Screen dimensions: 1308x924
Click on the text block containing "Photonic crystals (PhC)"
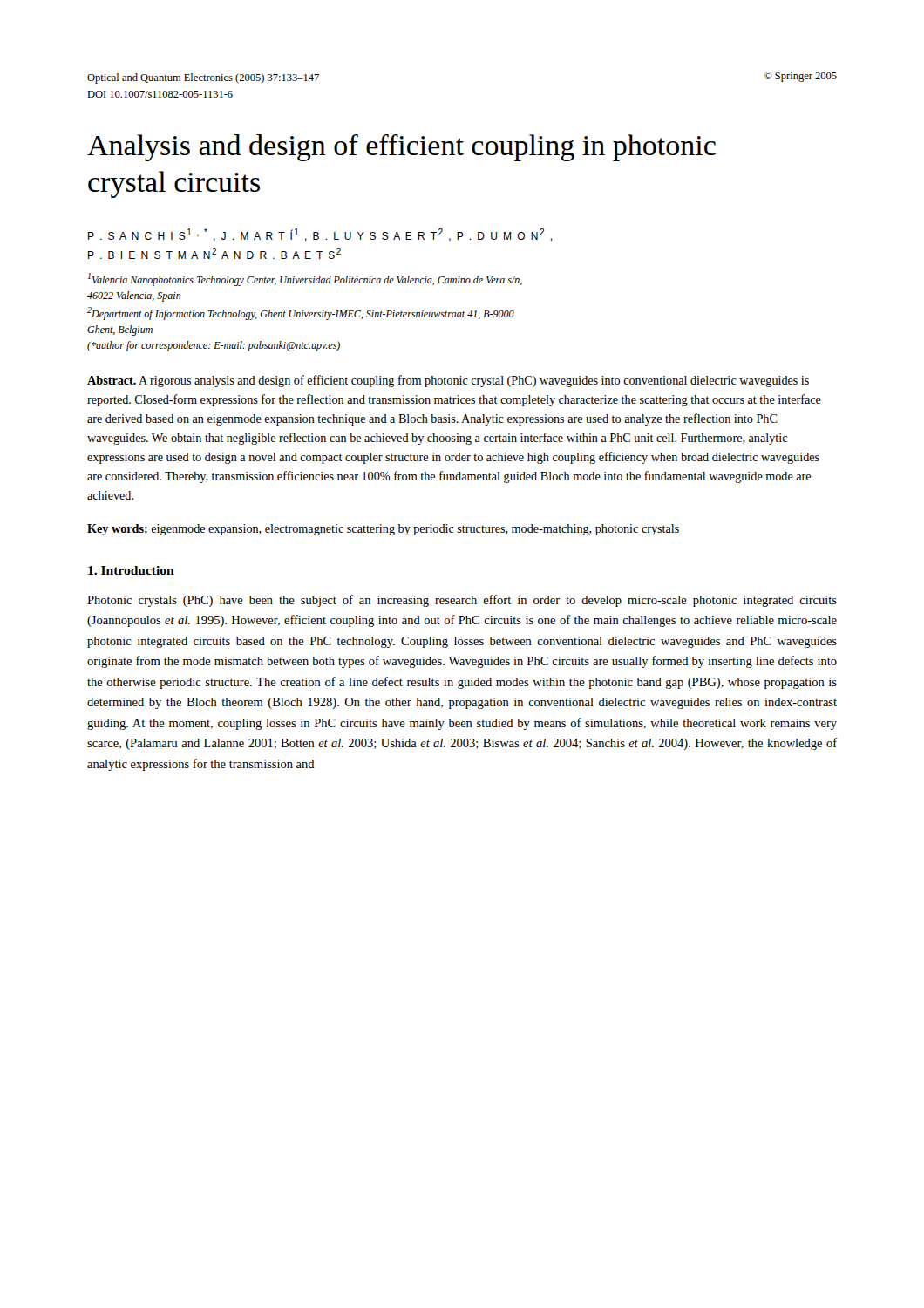click(462, 682)
